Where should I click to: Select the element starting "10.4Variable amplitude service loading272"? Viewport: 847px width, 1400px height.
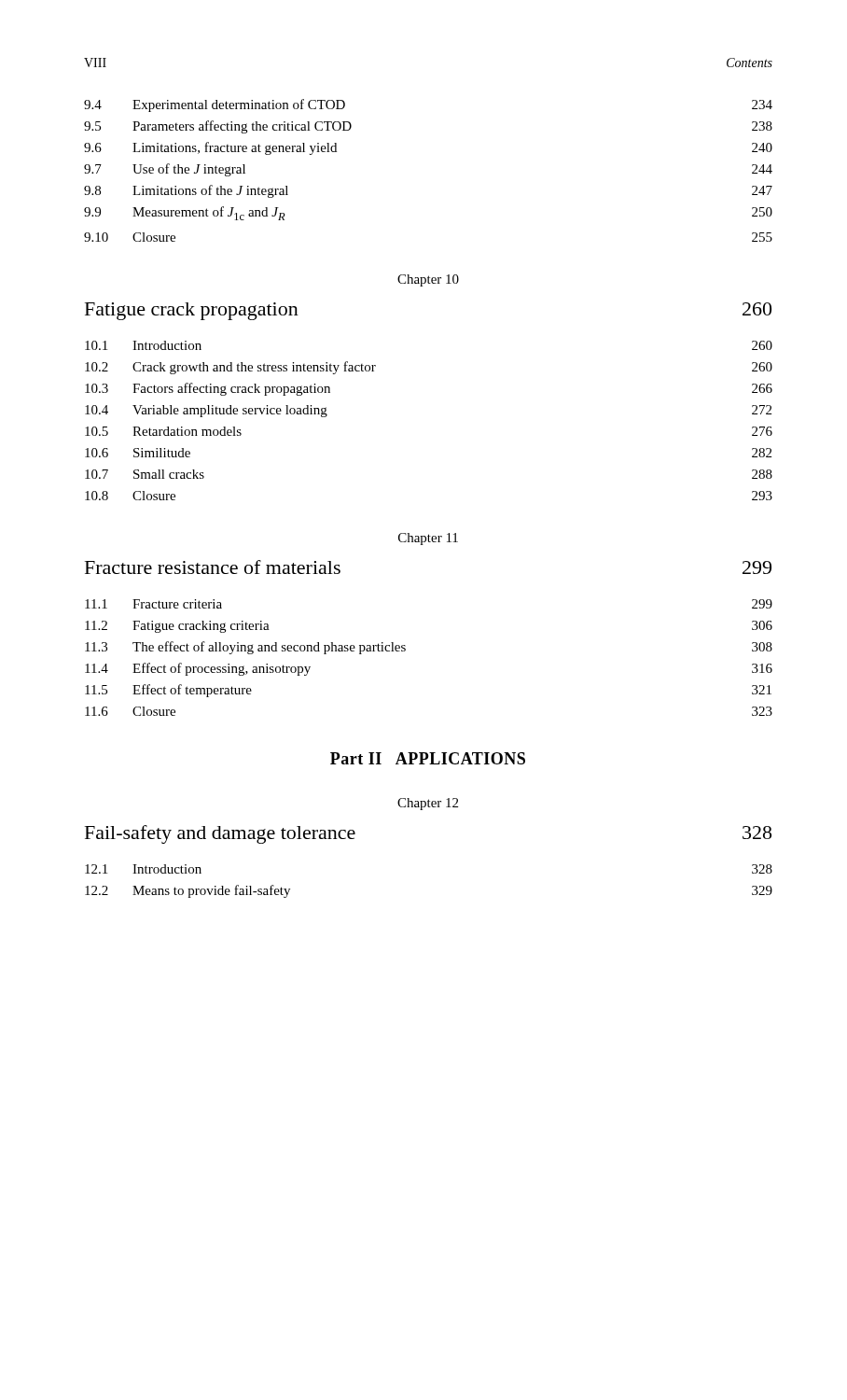[231, 411]
